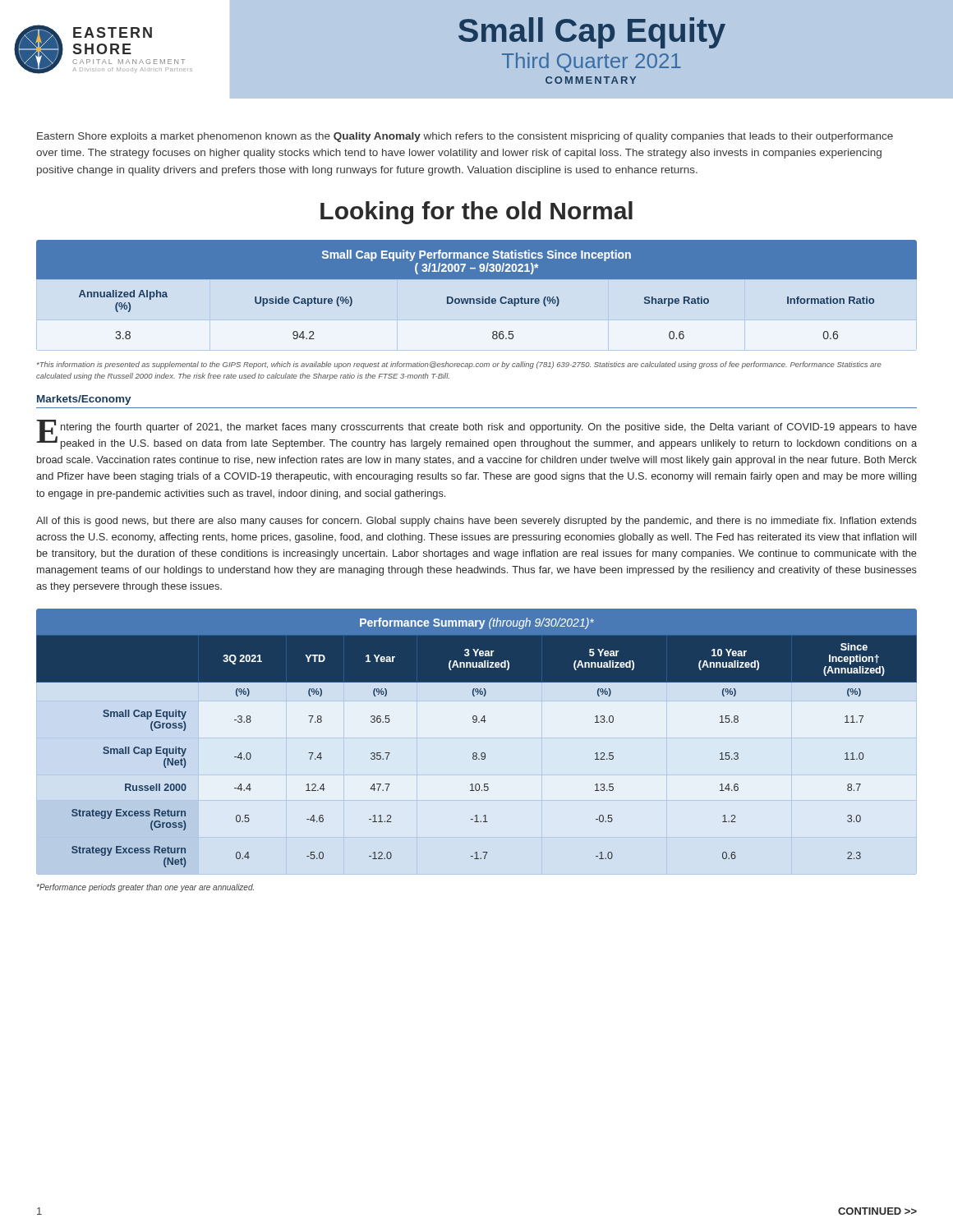Click on the table containing "Upside Capture (%)"

(x=476, y=295)
